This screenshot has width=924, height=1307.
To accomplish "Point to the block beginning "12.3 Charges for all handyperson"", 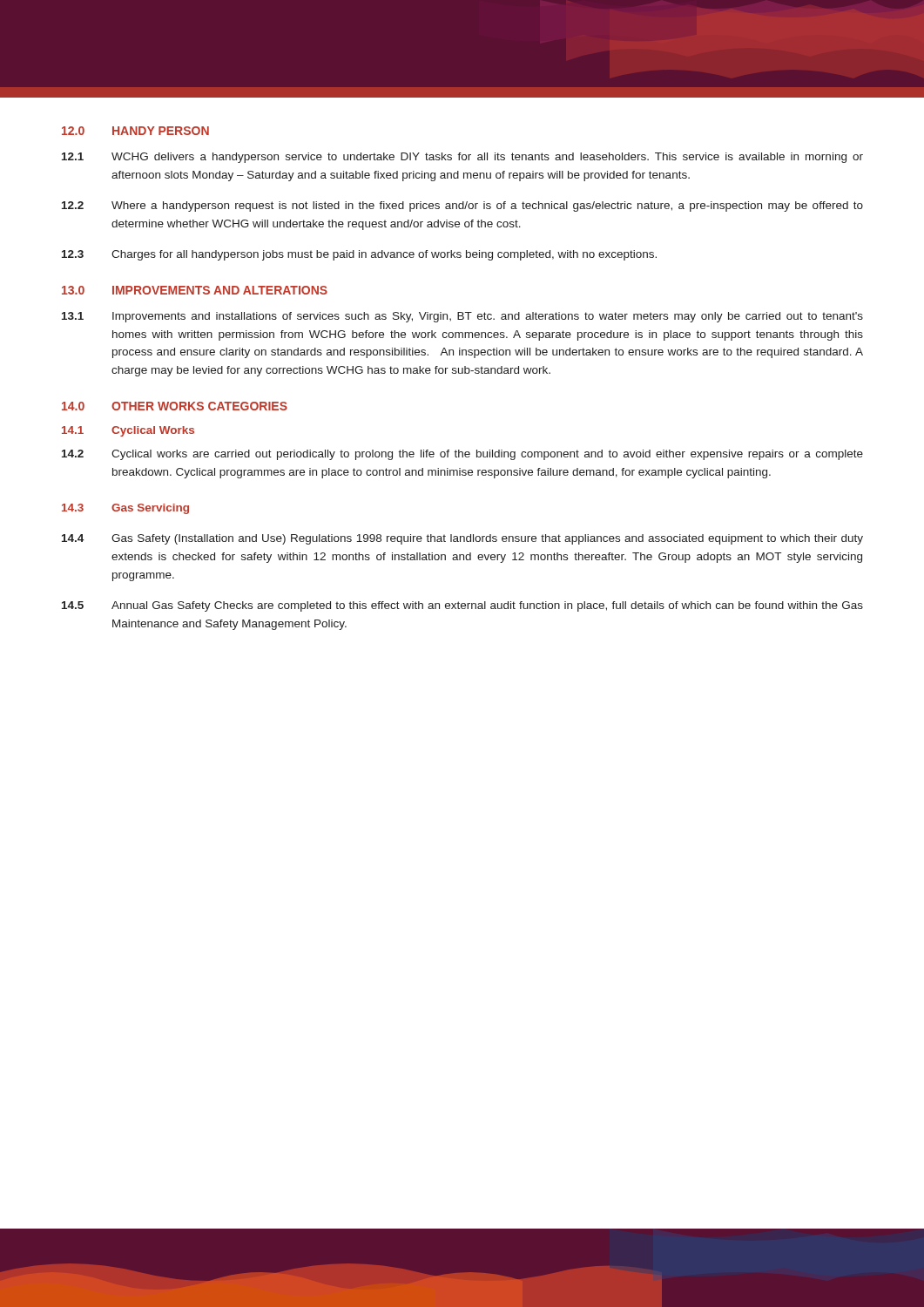I will coord(462,255).
